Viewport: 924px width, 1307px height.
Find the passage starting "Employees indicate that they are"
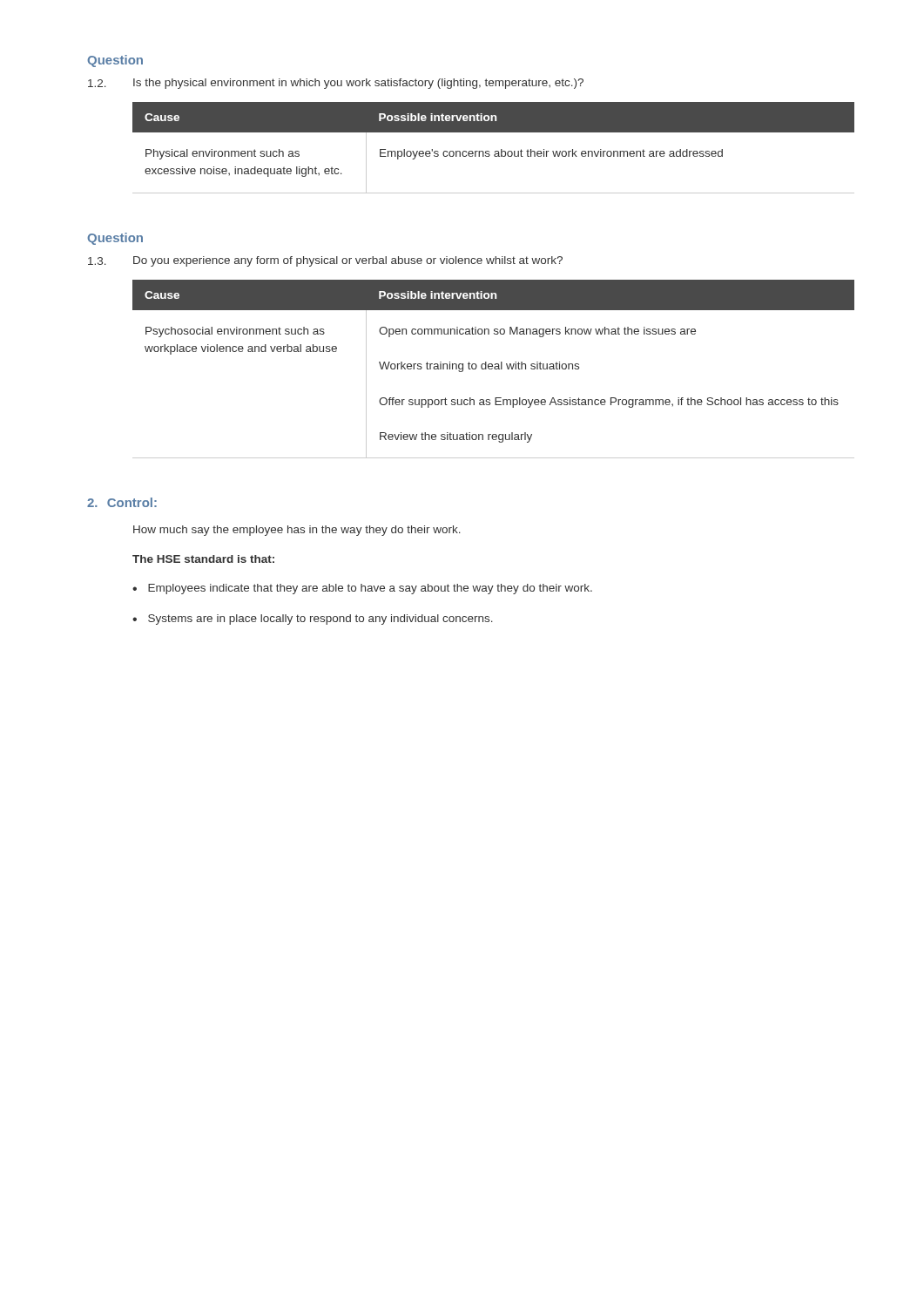[x=370, y=588]
